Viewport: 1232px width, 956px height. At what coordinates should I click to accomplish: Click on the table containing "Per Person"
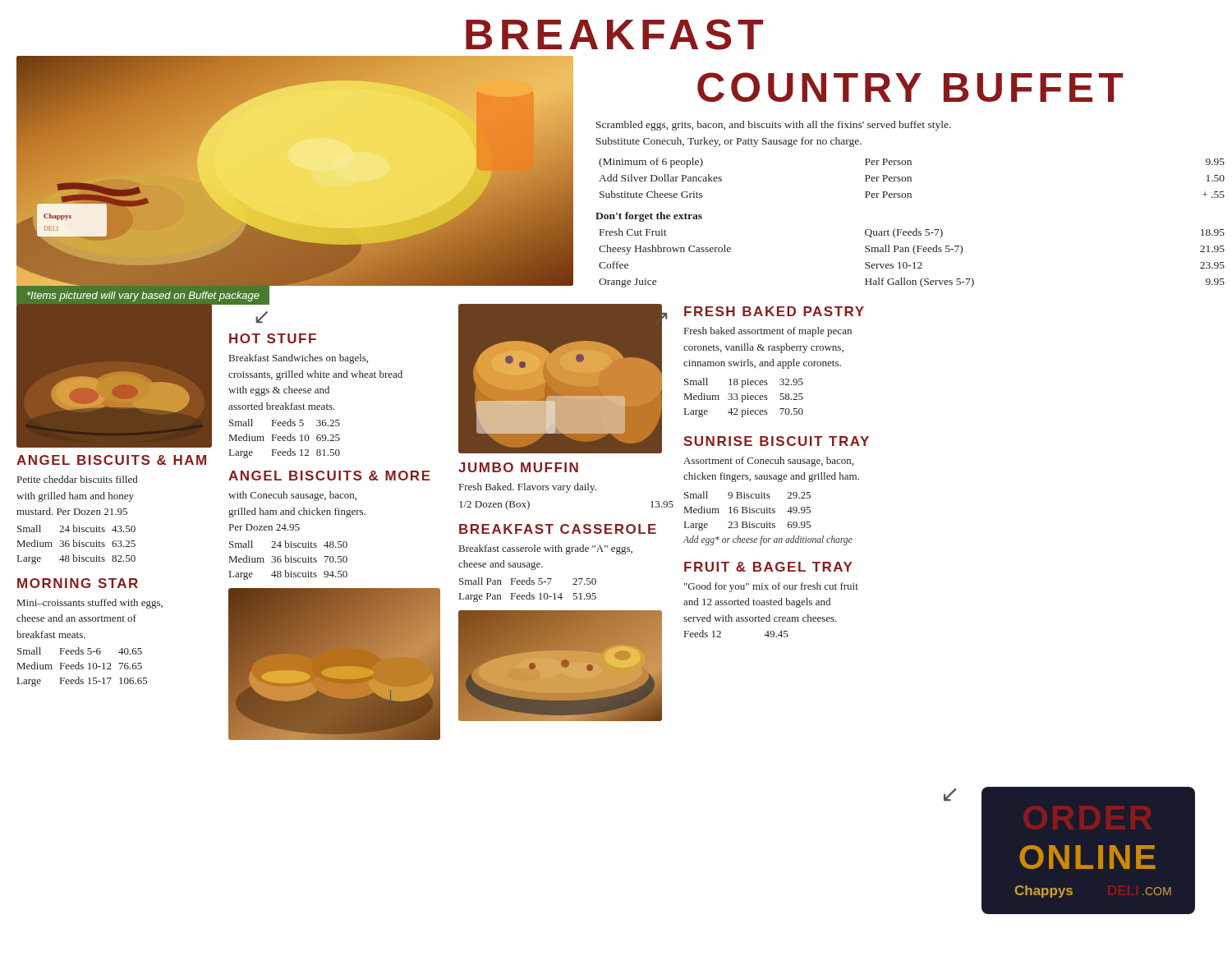tap(912, 178)
